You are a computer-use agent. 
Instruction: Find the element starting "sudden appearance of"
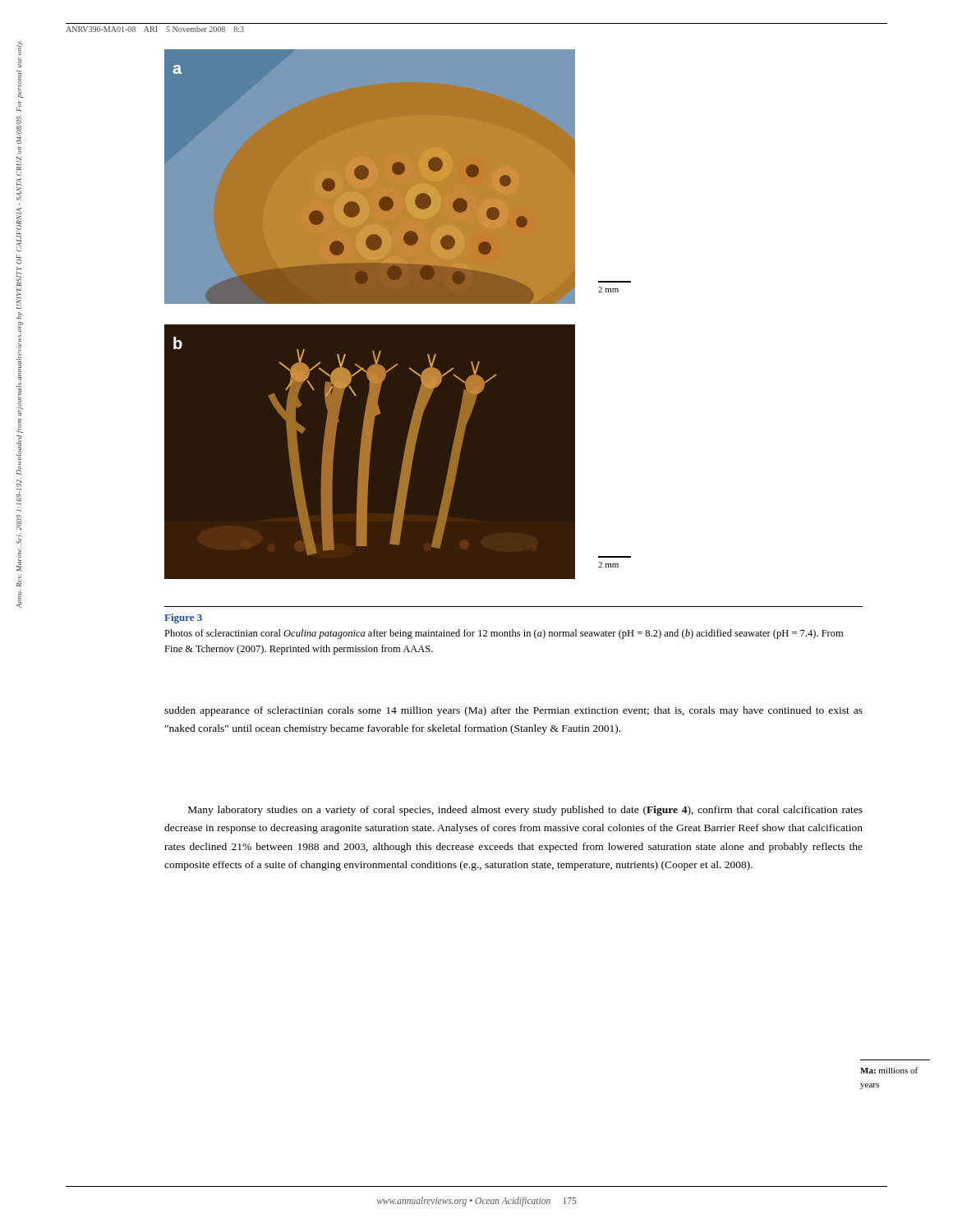coord(513,719)
